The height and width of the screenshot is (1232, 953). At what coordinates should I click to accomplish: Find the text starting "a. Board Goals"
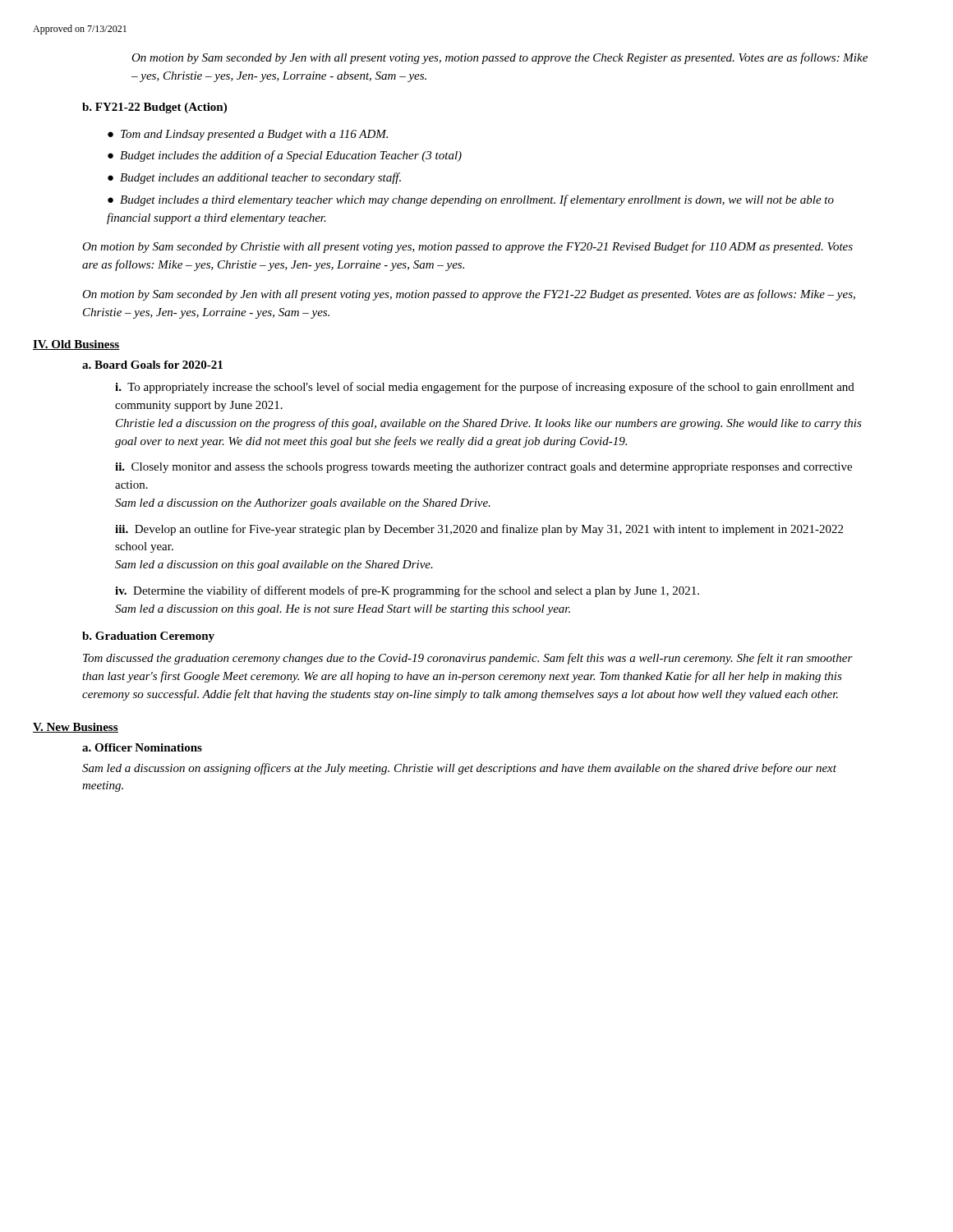click(x=153, y=365)
